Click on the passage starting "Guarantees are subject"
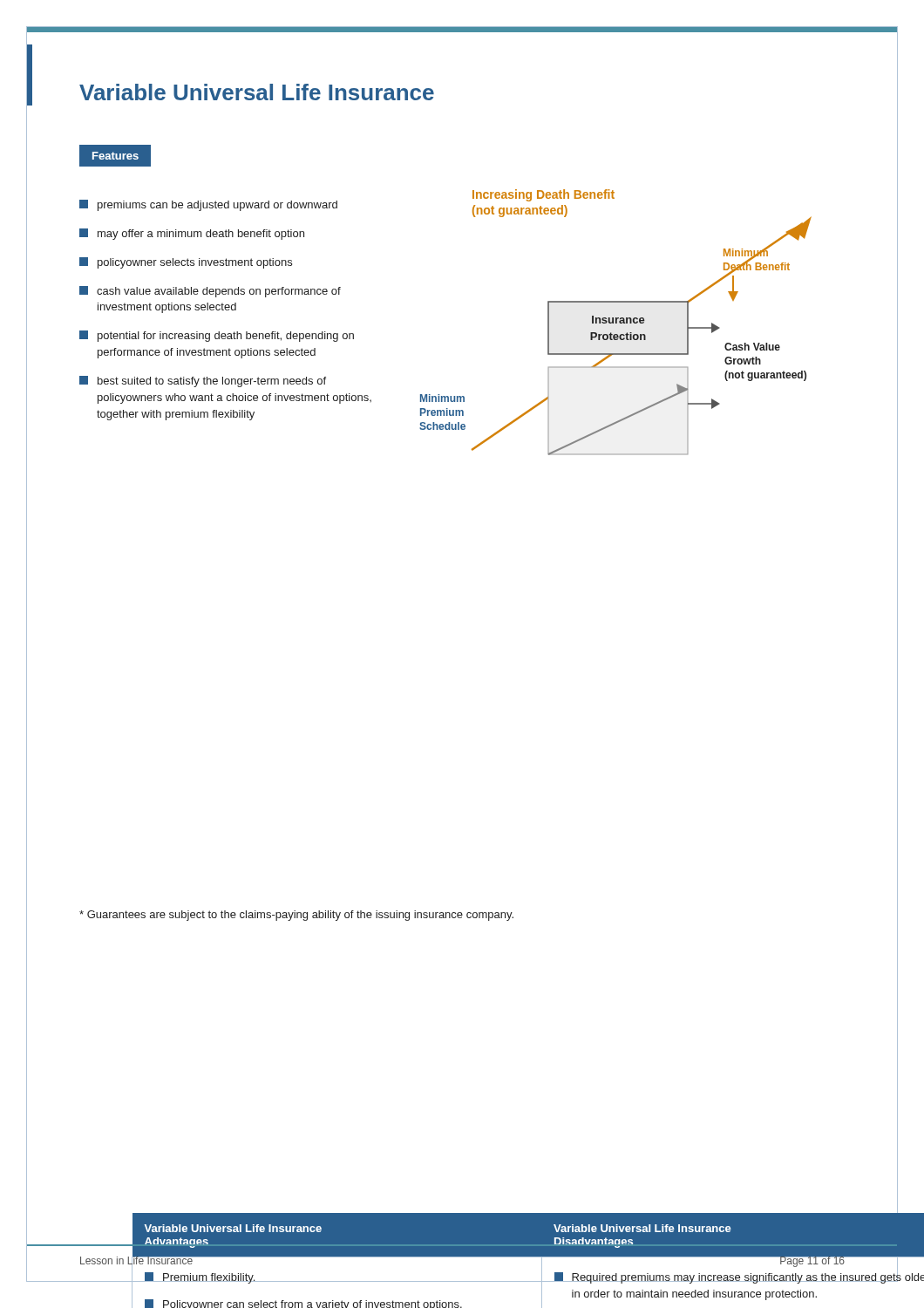The image size is (924, 1308). click(x=297, y=914)
